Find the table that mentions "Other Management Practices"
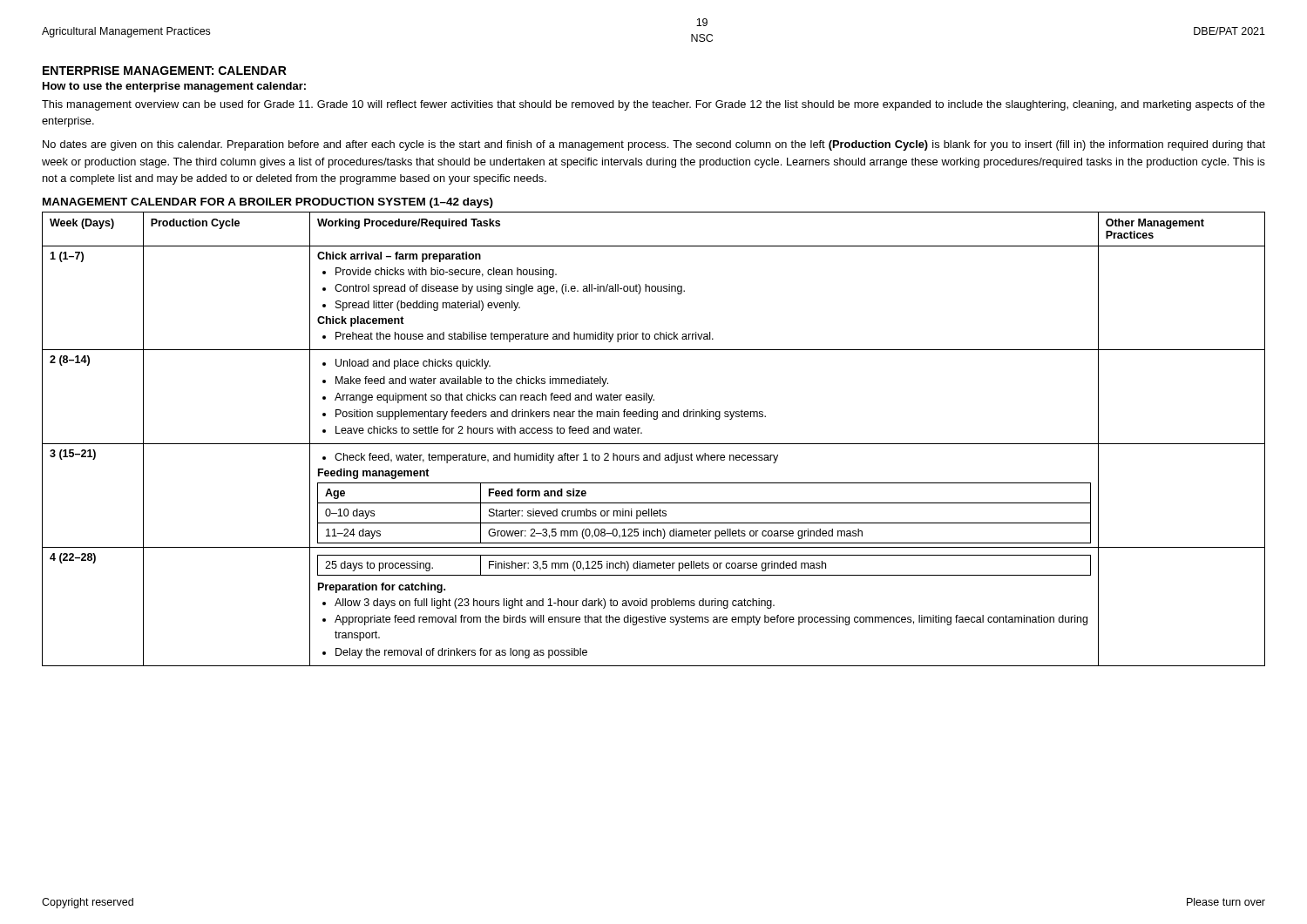 pyautogui.click(x=654, y=439)
